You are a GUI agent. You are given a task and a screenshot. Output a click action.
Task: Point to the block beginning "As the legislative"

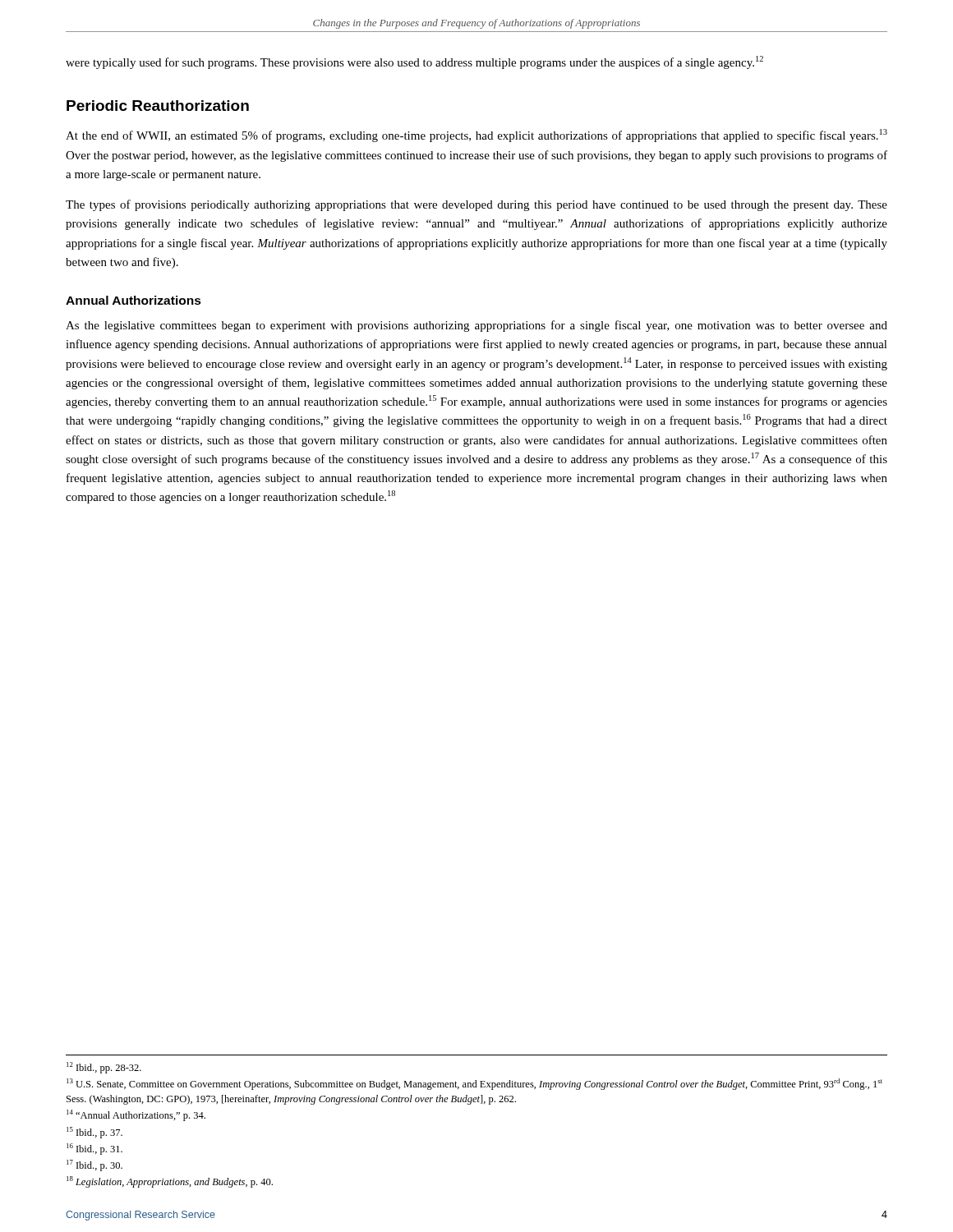(x=476, y=411)
